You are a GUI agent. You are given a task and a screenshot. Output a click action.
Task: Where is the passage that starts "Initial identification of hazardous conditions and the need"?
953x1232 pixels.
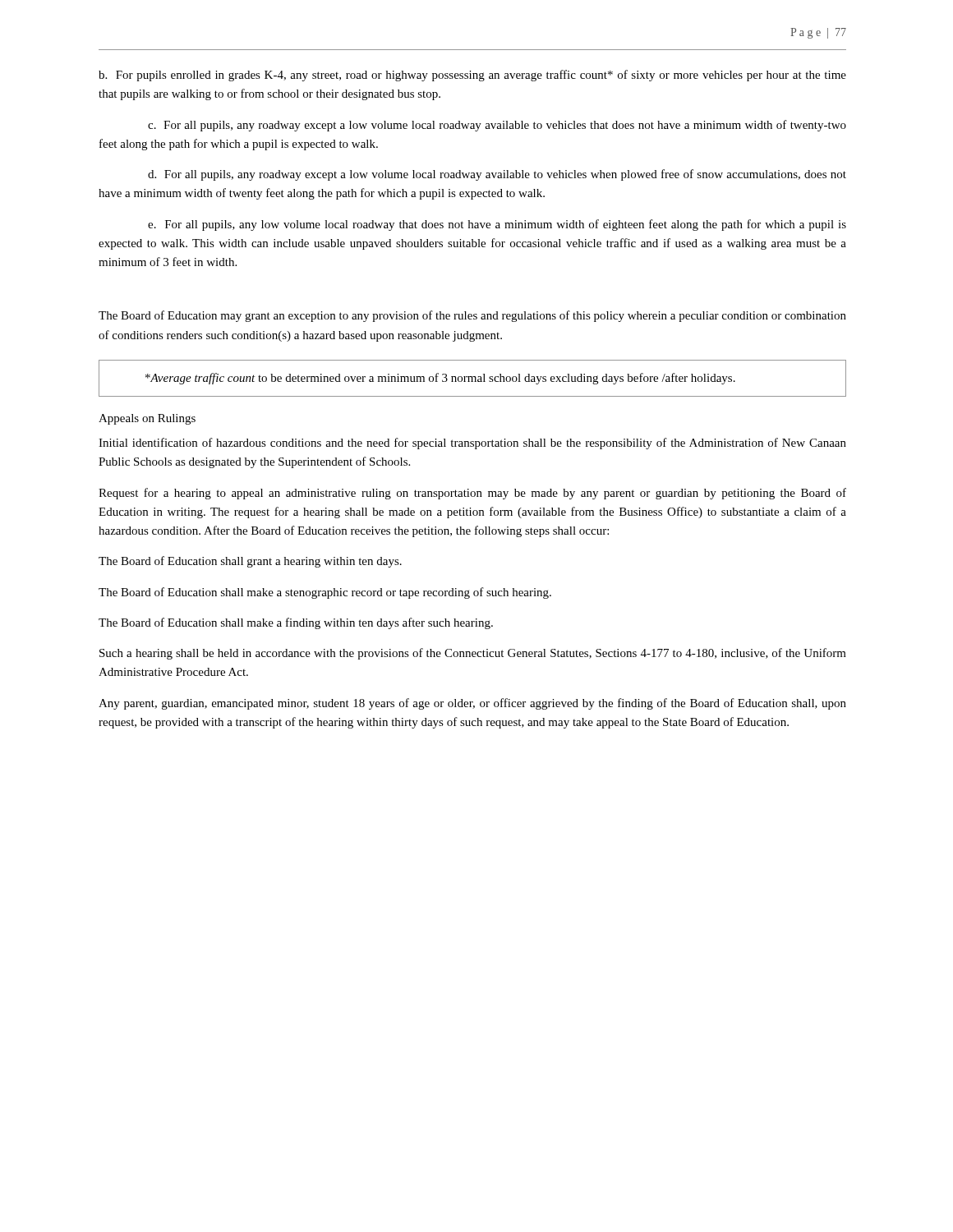pyautogui.click(x=472, y=452)
